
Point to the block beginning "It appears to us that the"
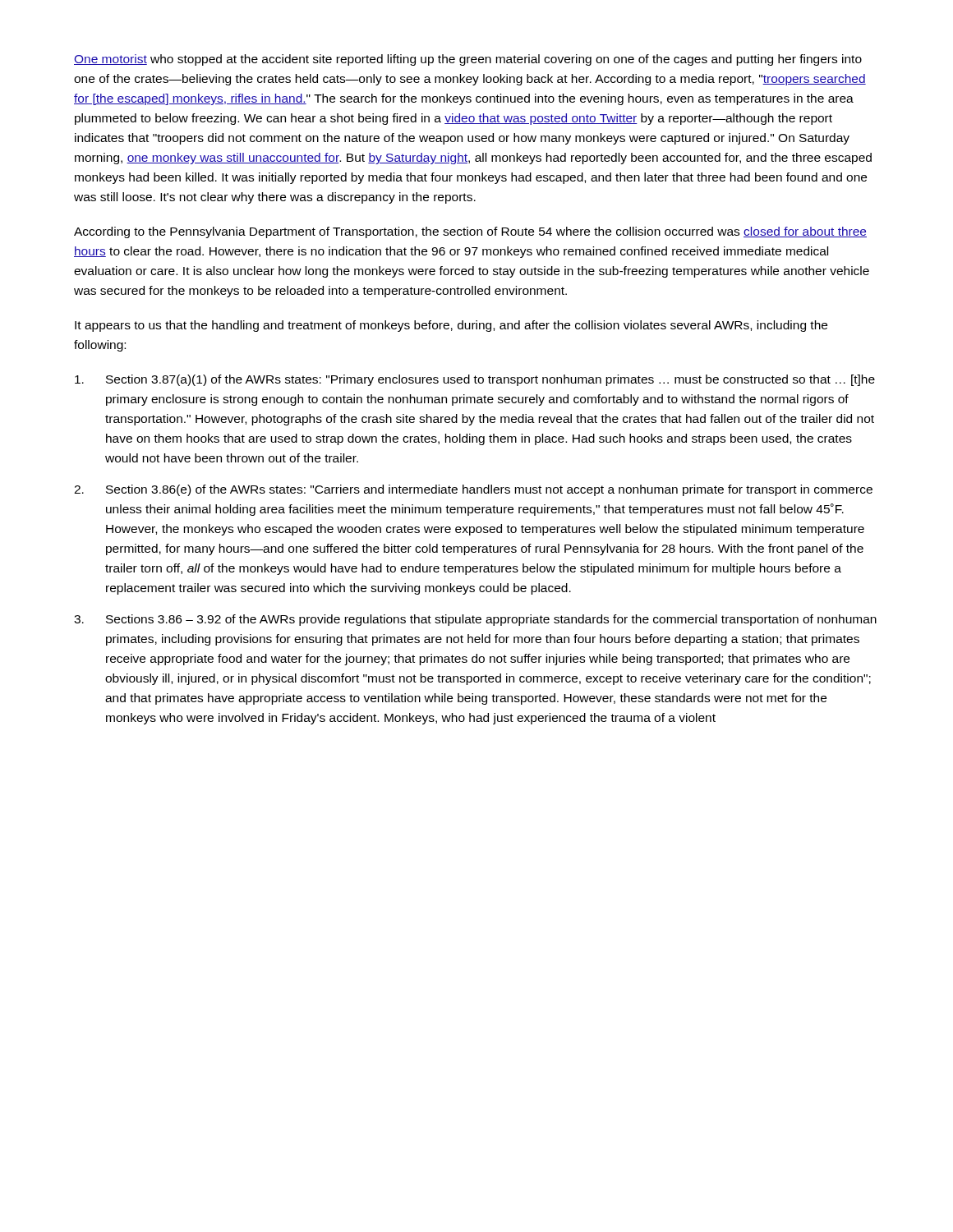click(x=476, y=335)
